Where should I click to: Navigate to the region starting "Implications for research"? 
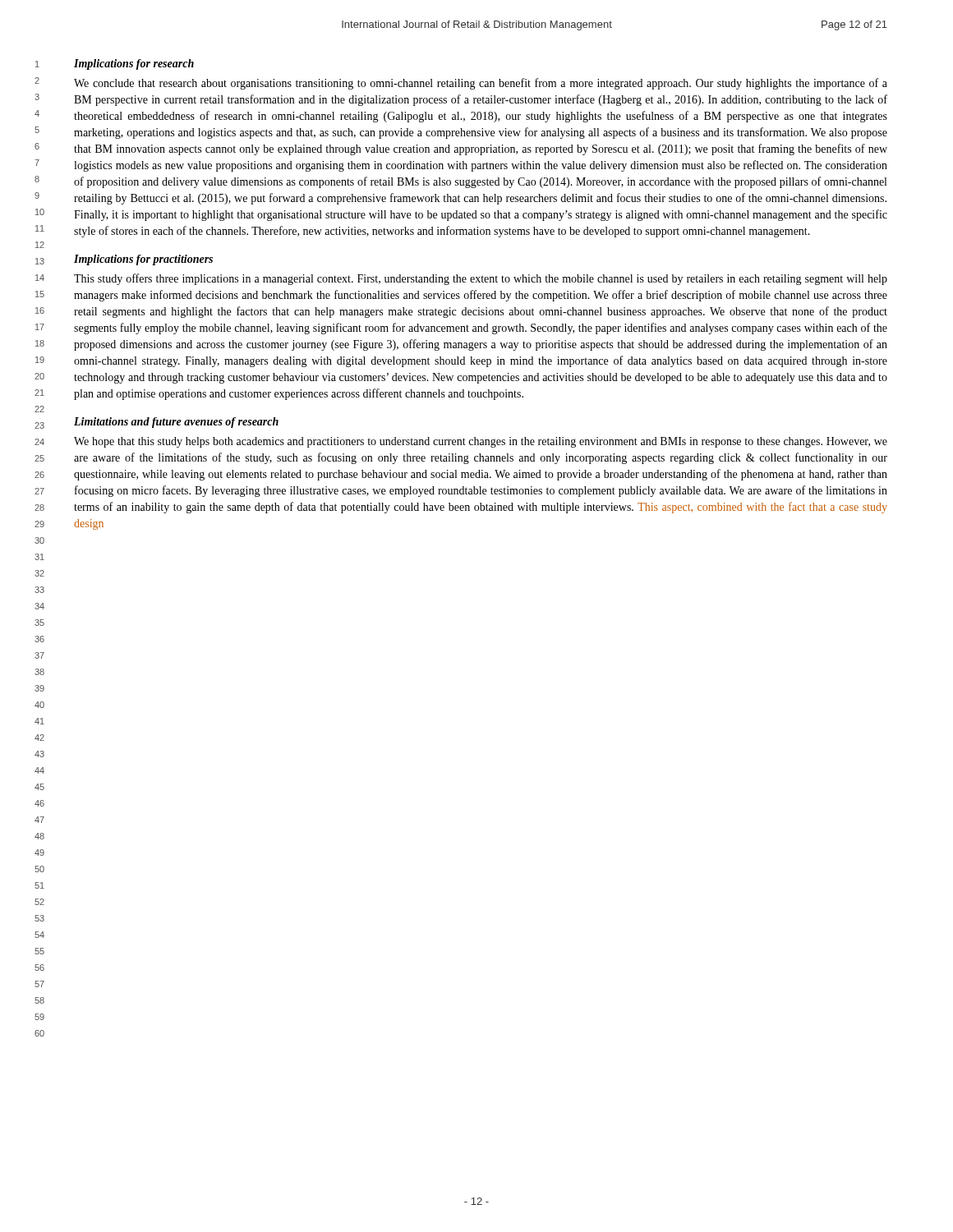point(134,64)
